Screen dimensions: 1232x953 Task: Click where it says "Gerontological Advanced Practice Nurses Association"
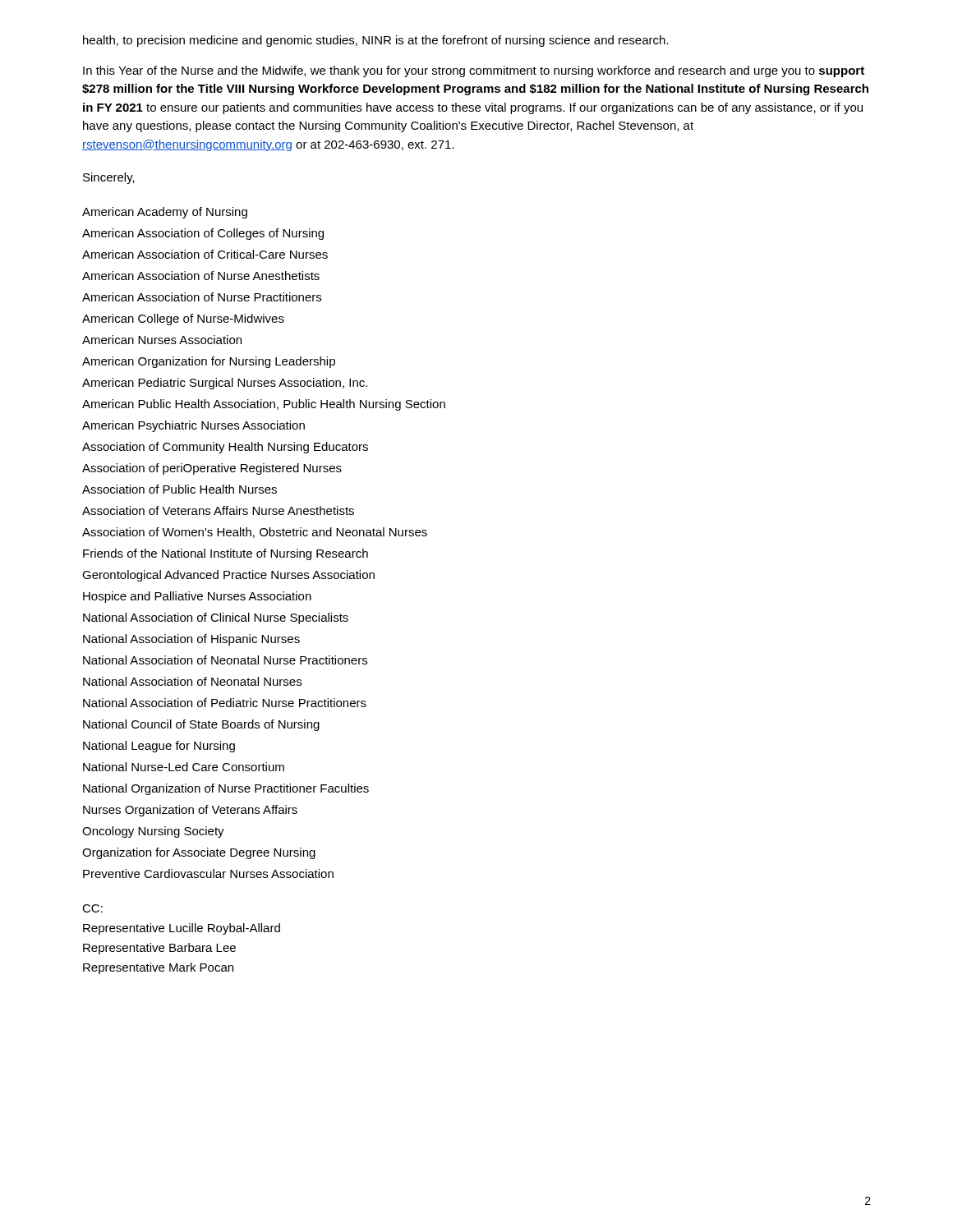coord(229,574)
